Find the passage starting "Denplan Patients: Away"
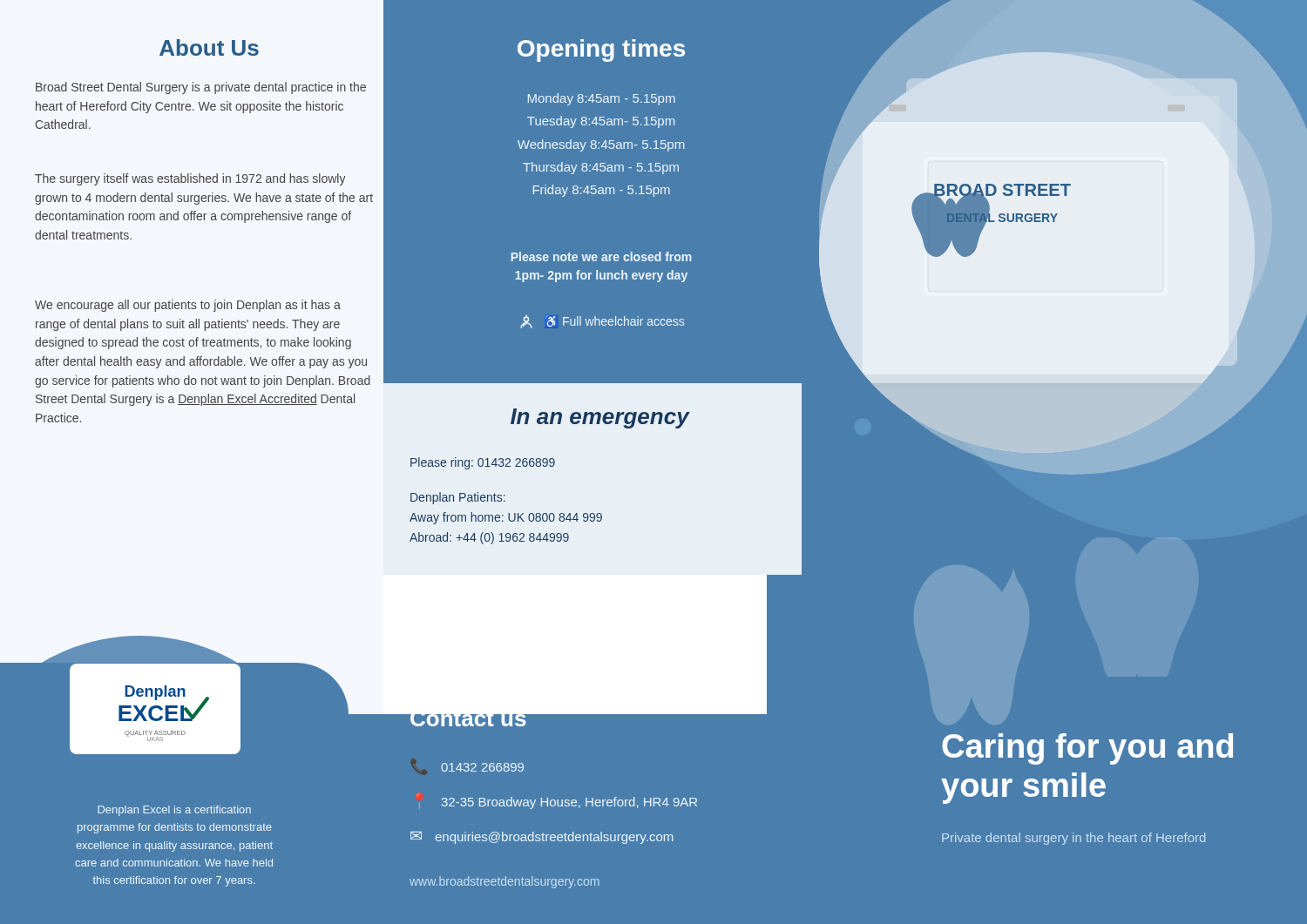 592,518
